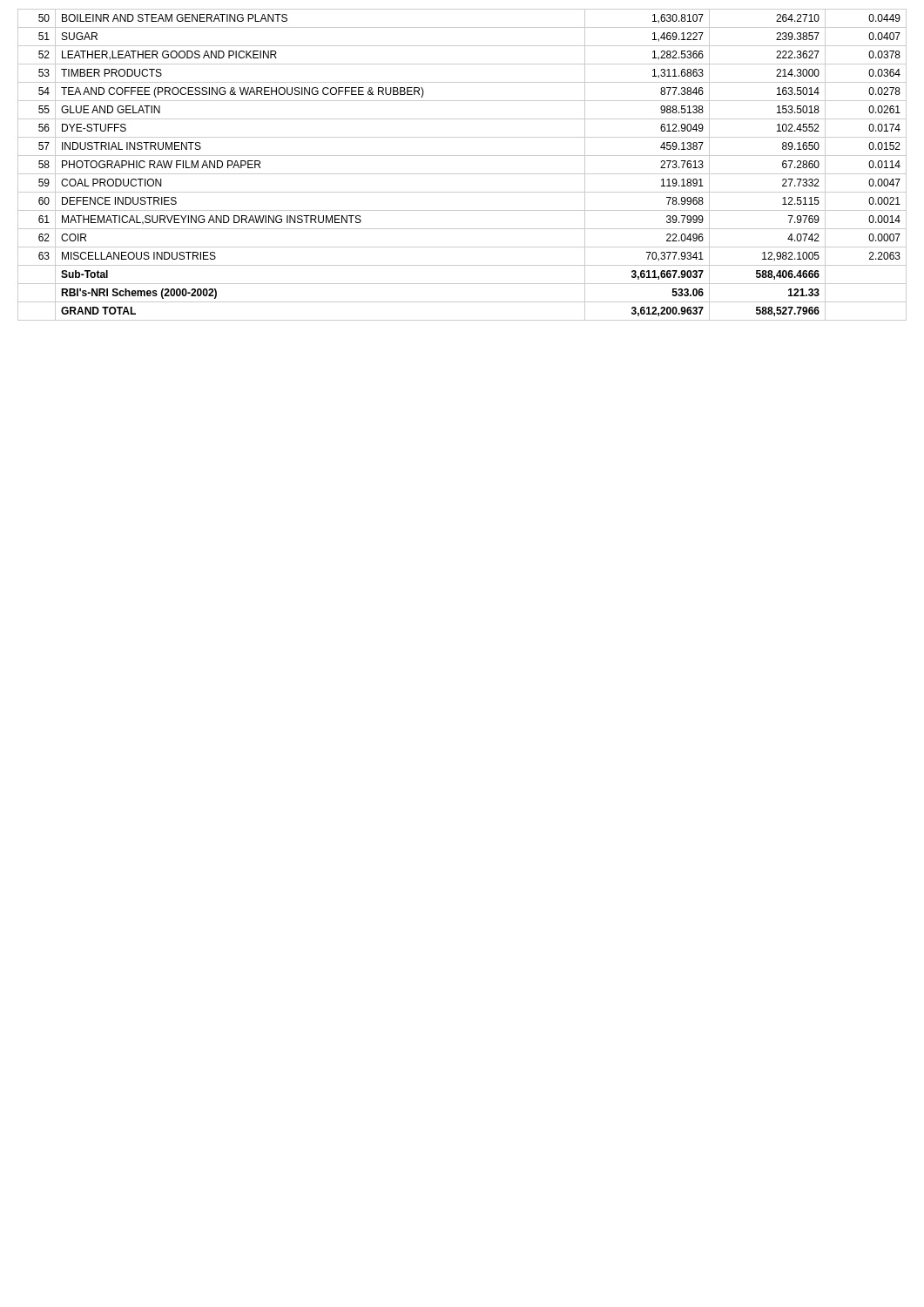This screenshot has width=924, height=1307.
Task: Click the table
Action: pos(462,165)
